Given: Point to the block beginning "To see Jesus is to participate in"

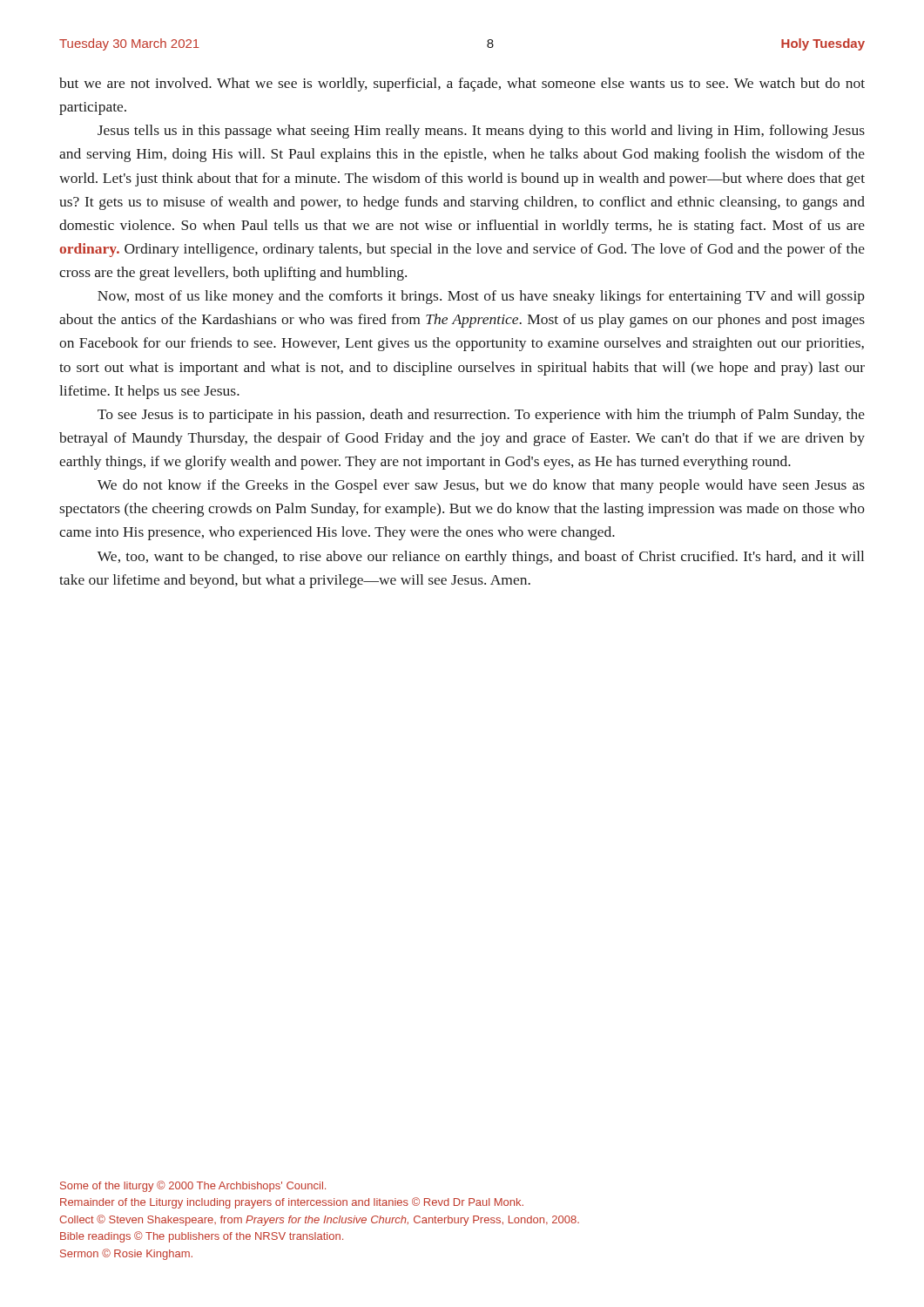Looking at the screenshot, I should click(462, 438).
